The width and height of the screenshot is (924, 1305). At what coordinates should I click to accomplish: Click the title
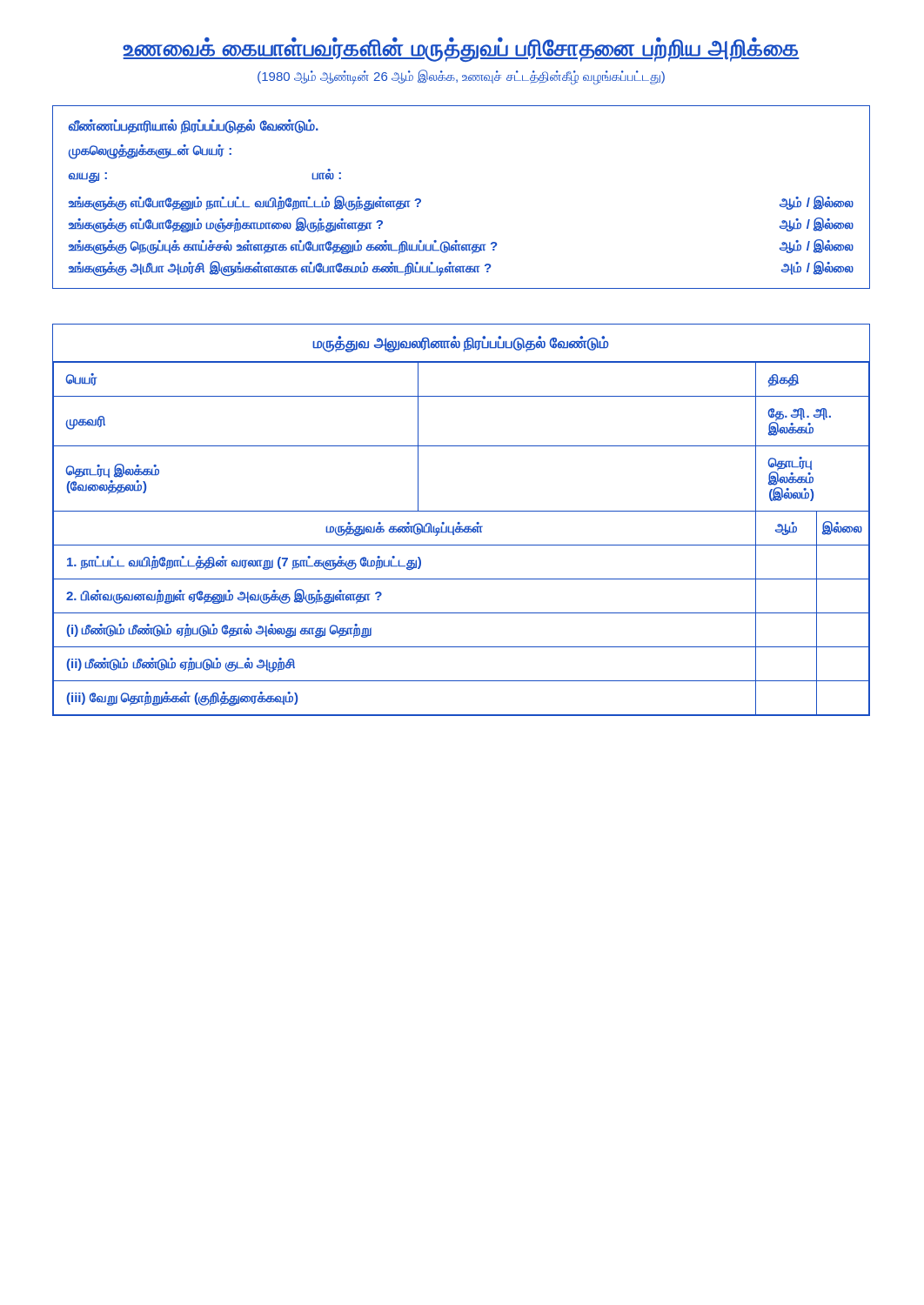pyautogui.click(x=461, y=48)
